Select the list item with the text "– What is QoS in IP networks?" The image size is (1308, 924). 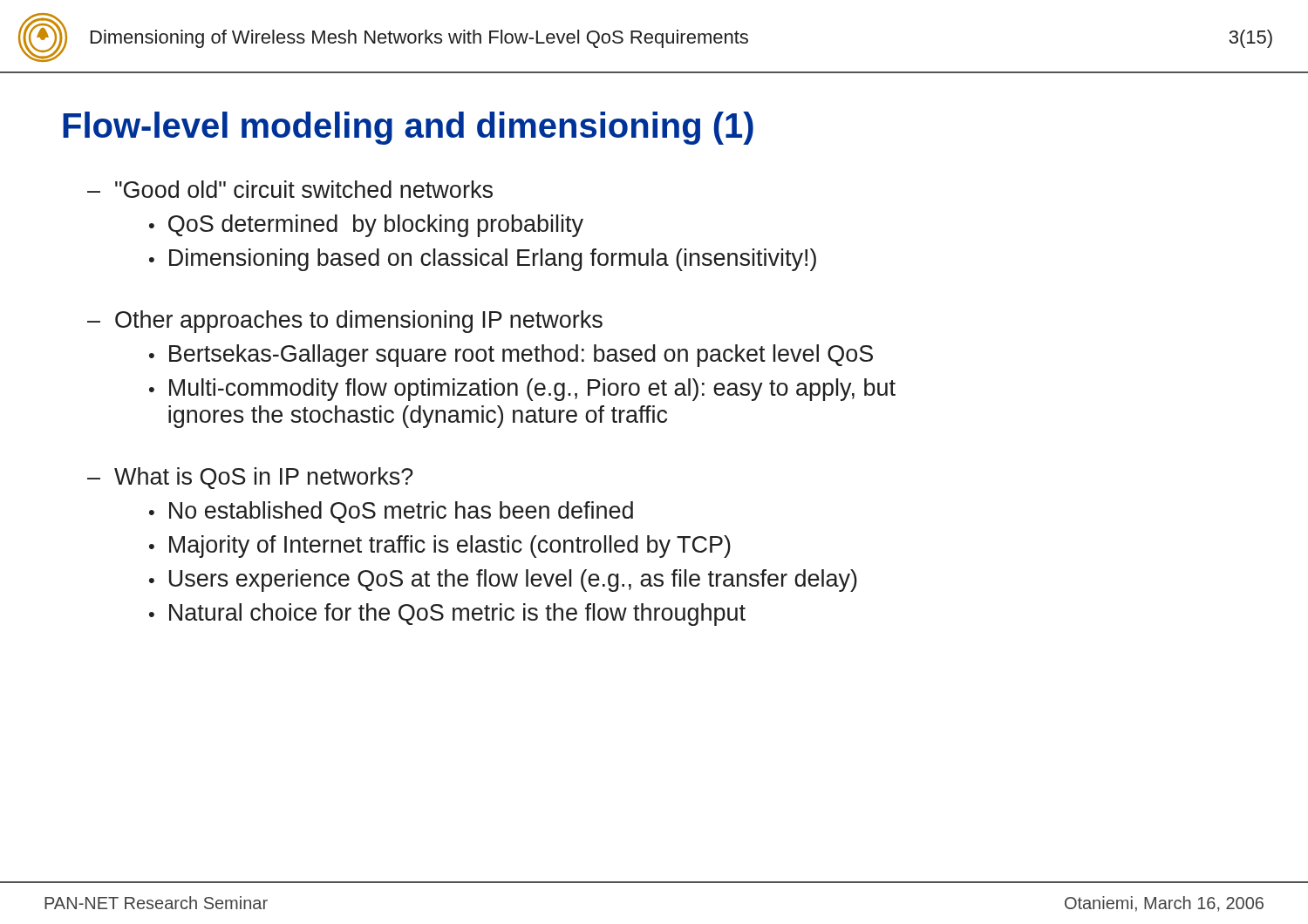(250, 477)
